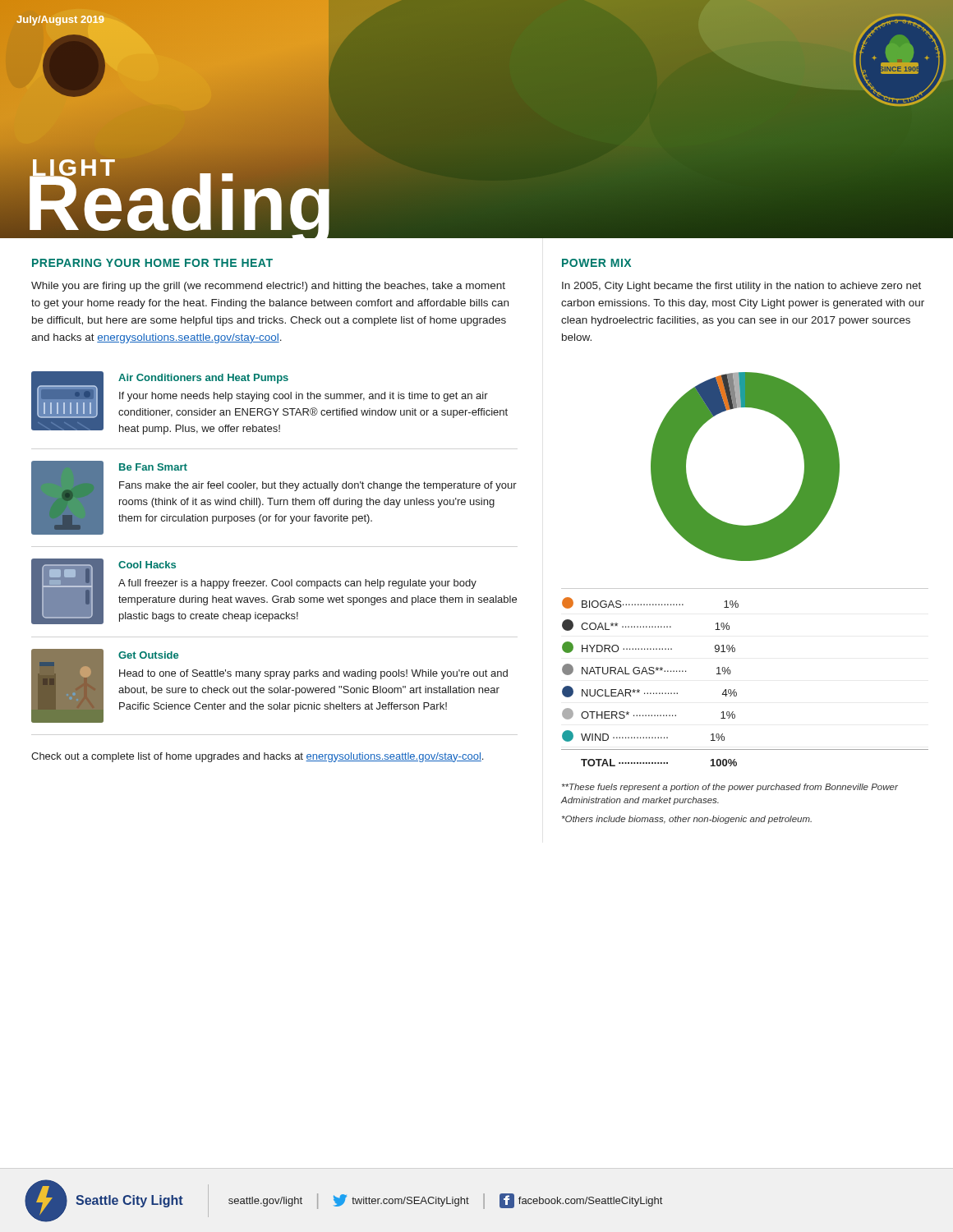Navigate to the block starting "Head to one of Seattle's many spray"
953x1232 pixels.
tap(313, 689)
